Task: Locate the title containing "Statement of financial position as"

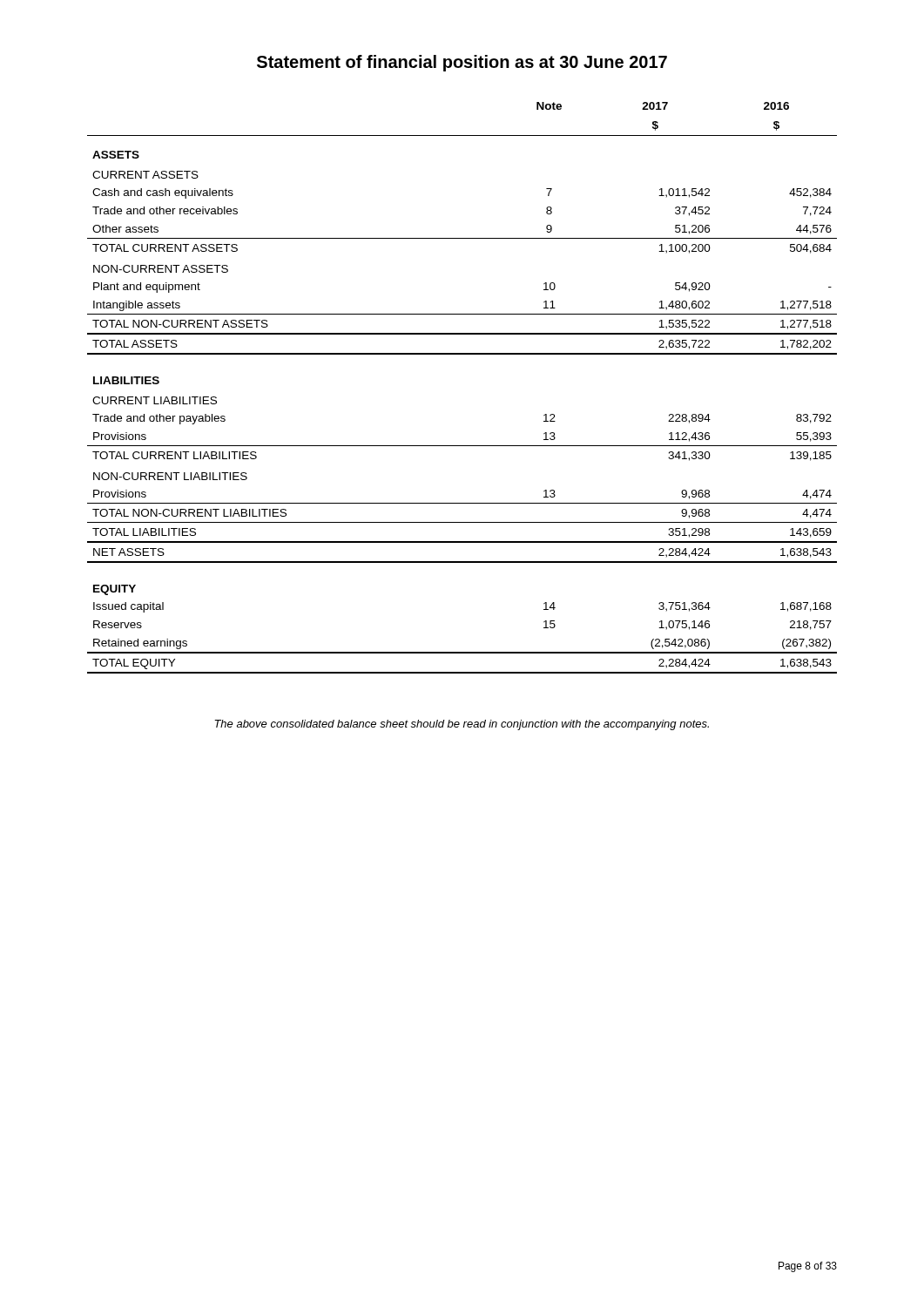Action: pyautogui.click(x=462, y=62)
